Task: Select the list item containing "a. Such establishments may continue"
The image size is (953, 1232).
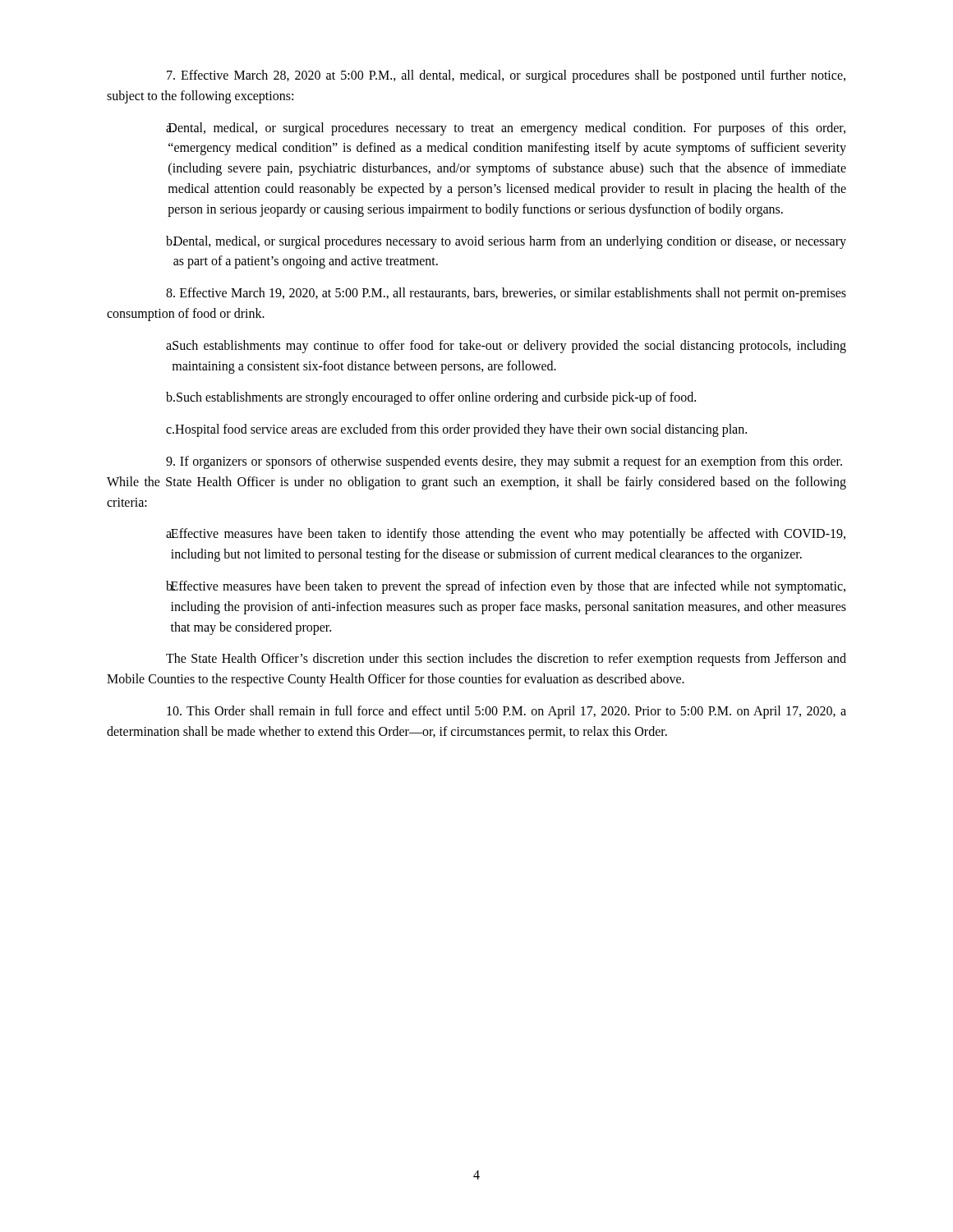Action: [476, 356]
